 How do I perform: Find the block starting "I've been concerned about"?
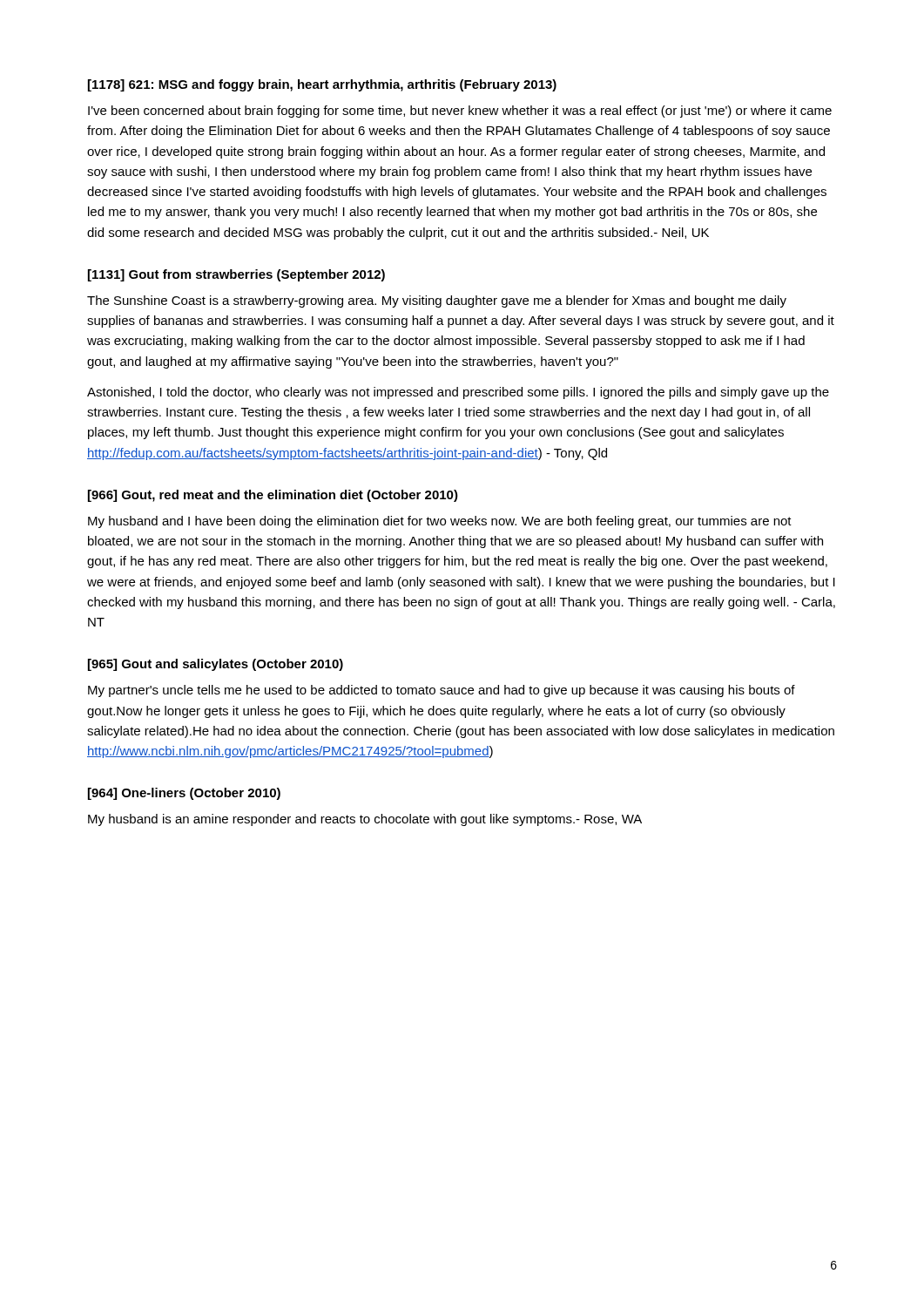click(x=460, y=171)
